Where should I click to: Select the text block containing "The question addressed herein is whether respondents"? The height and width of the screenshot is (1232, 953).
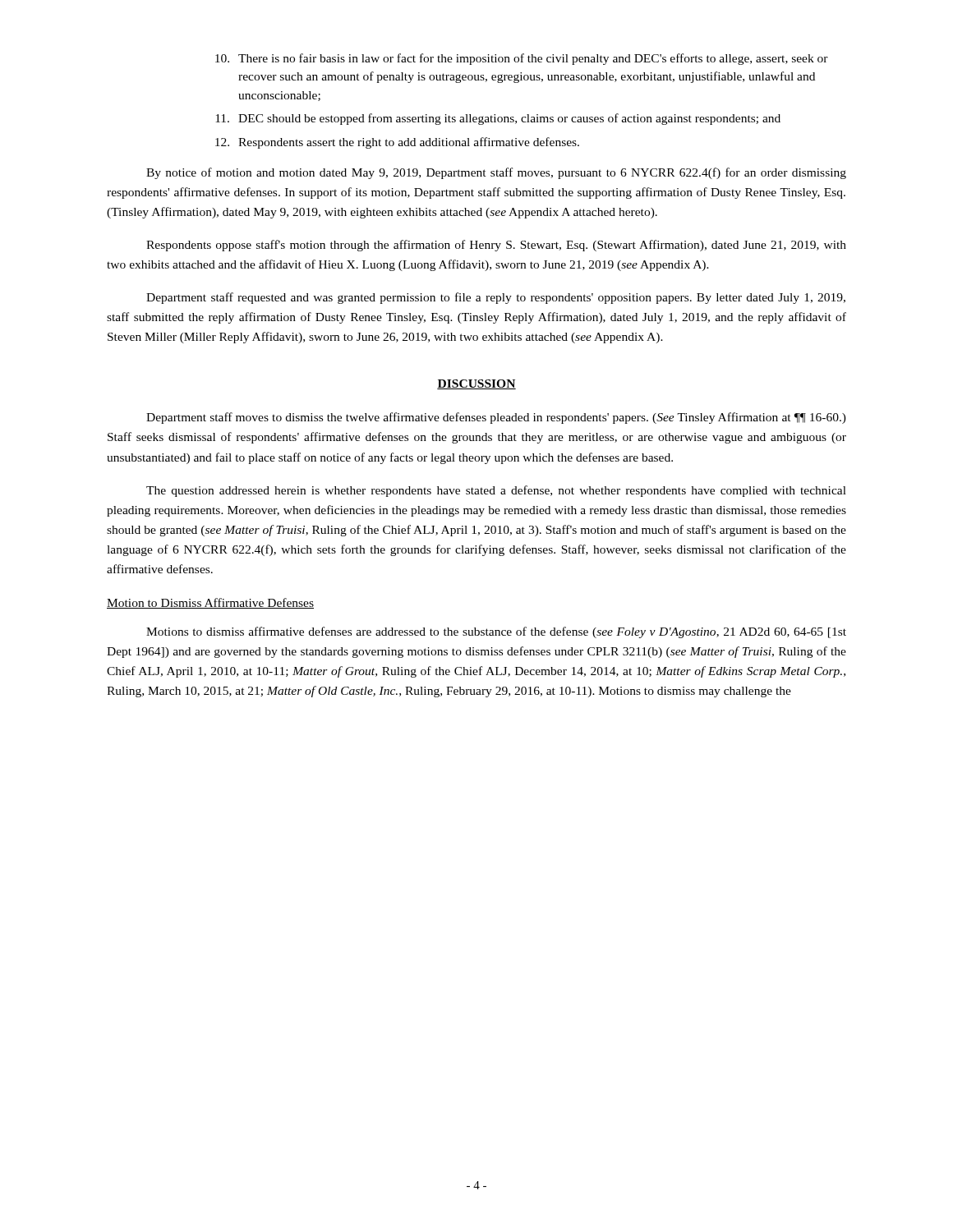point(476,529)
